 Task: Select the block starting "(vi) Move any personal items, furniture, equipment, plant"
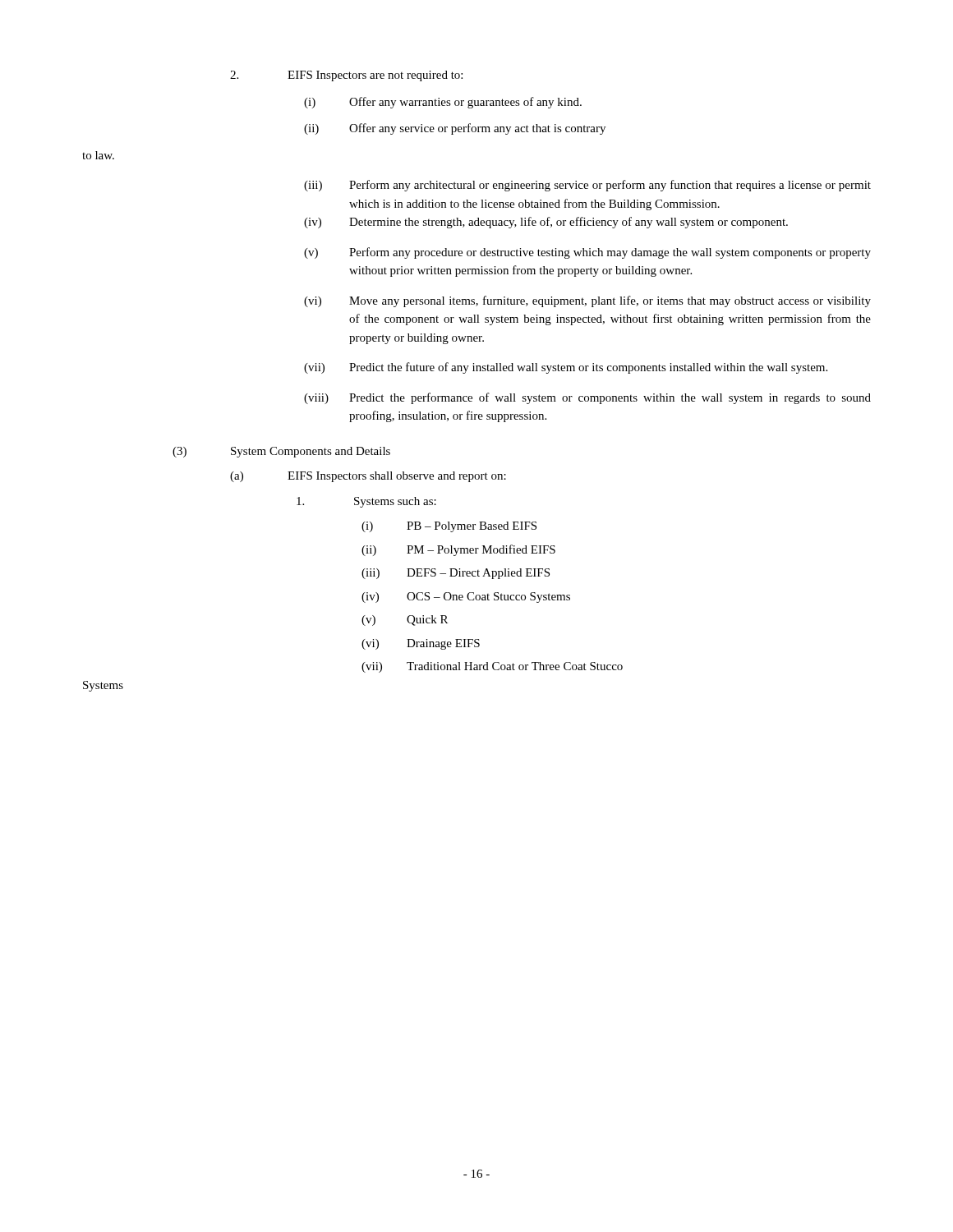click(x=587, y=319)
